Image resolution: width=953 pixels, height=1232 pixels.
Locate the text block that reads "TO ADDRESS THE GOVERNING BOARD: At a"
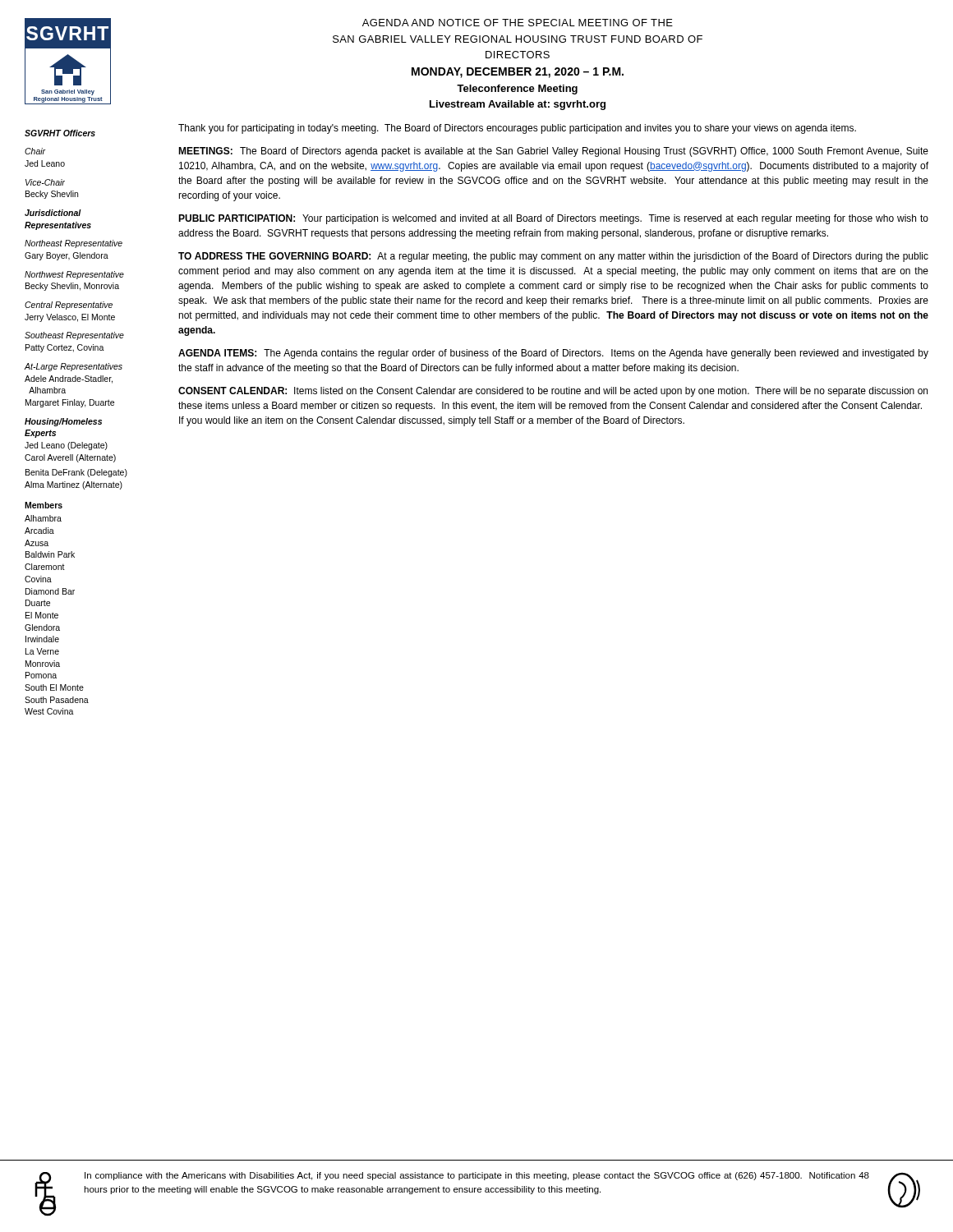(553, 293)
